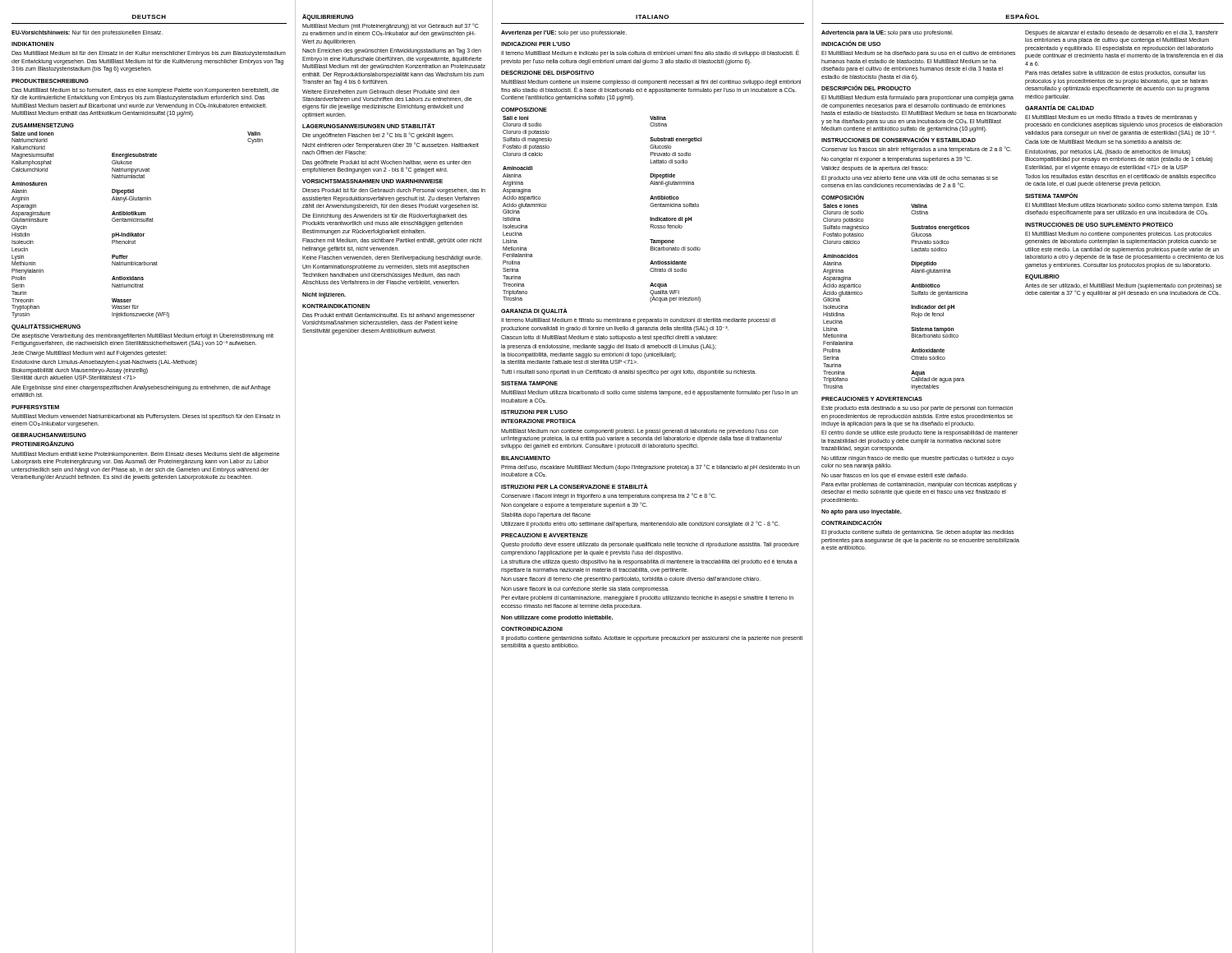Viewport: 1232px width, 953px height.
Task: Click on the section header that reads "INSTRUCCIONES DE USO SUPLEMENTO"
Action: (1099, 224)
